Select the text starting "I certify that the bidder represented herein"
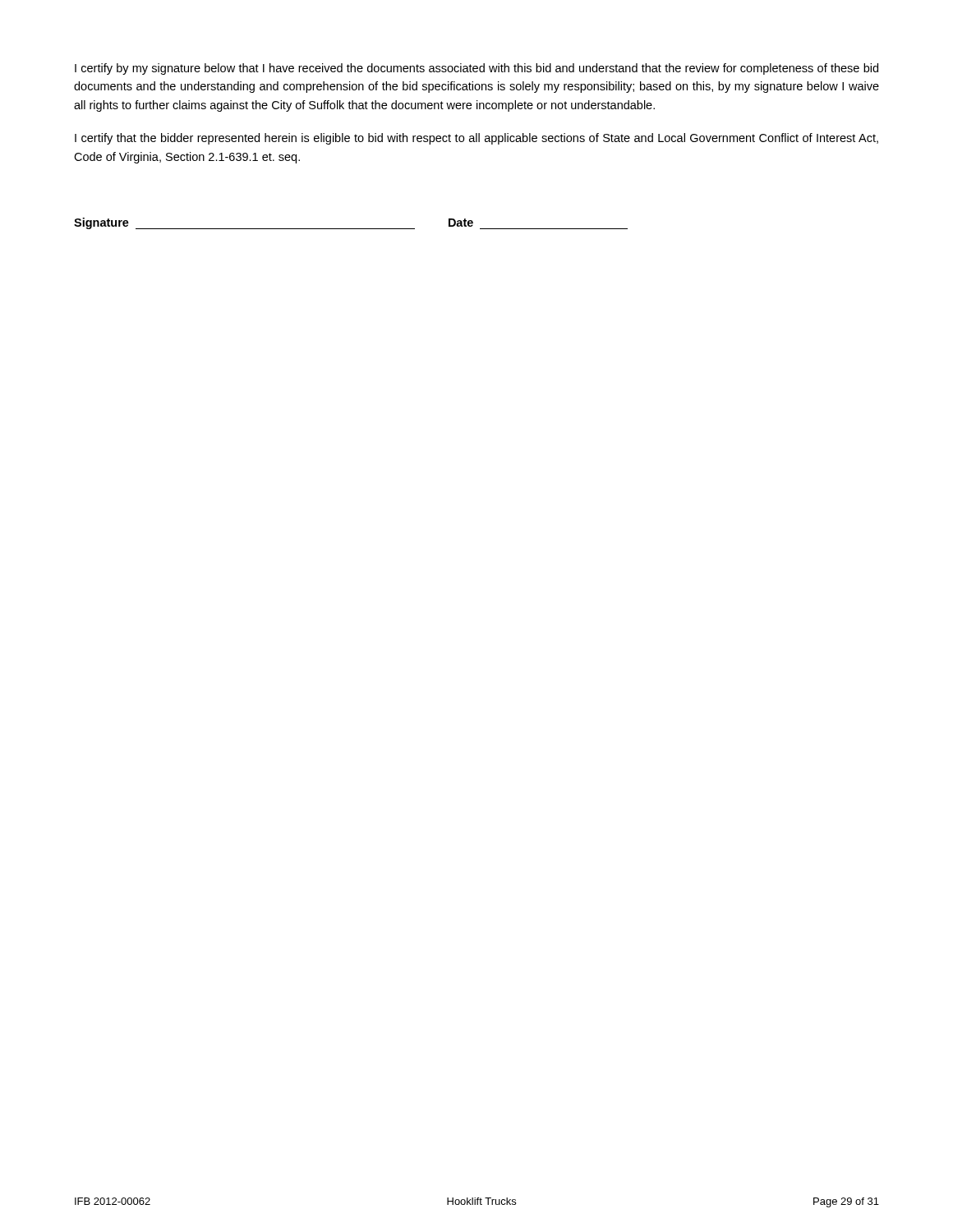The image size is (953, 1232). tap(476, 148)
